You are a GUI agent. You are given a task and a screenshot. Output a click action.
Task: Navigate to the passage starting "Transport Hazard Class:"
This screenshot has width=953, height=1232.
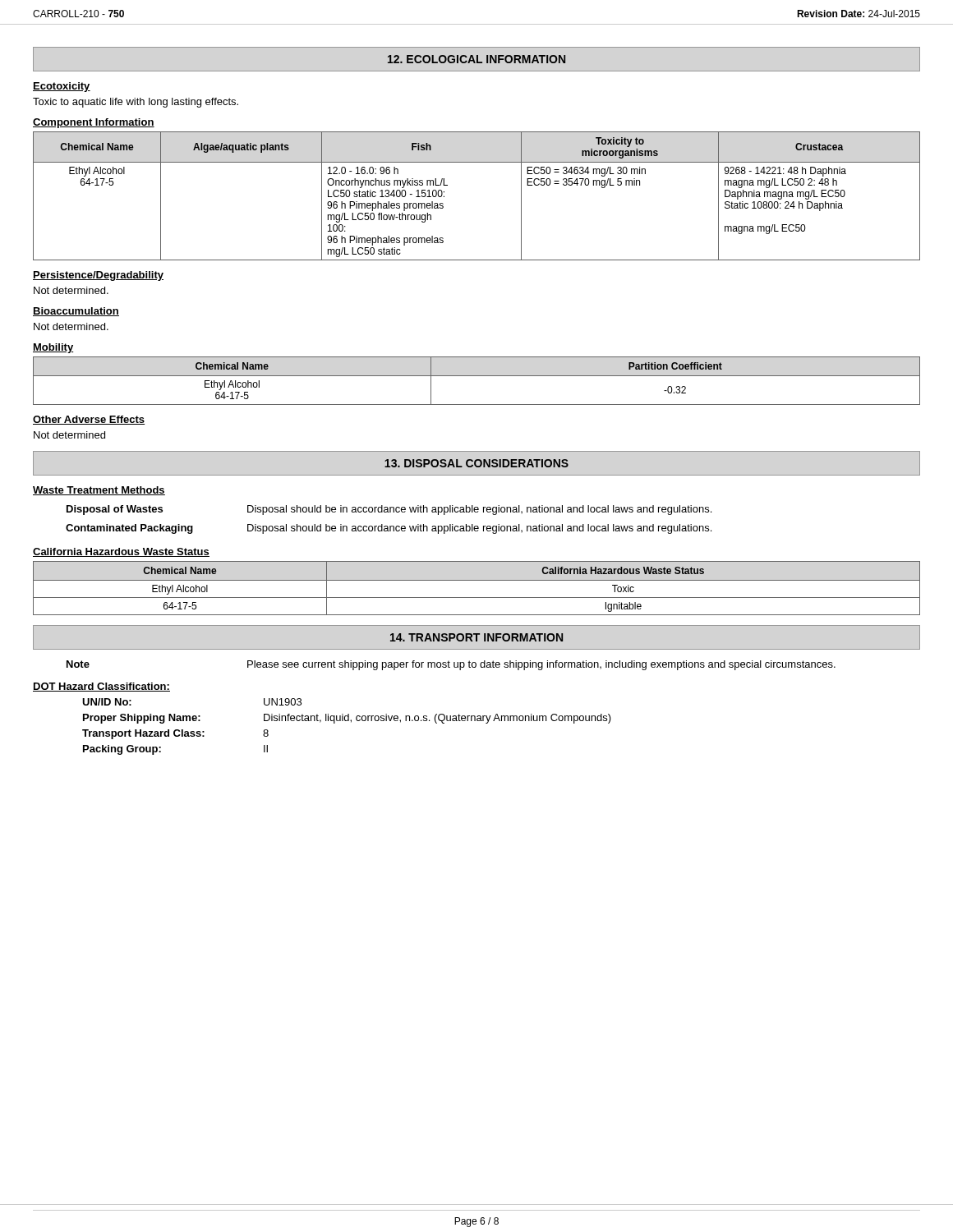point(175,733)
